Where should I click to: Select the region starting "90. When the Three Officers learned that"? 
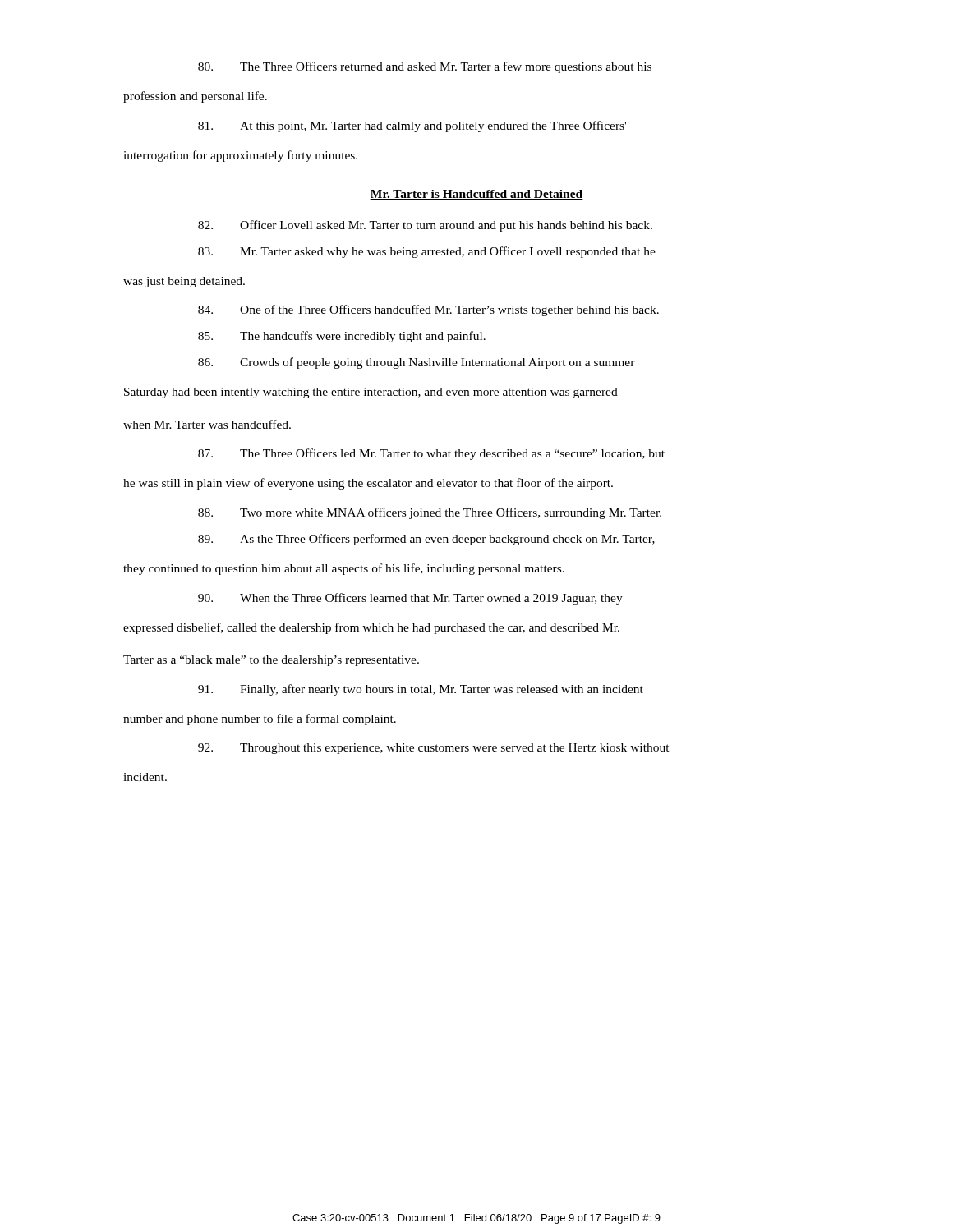point(476,630)
